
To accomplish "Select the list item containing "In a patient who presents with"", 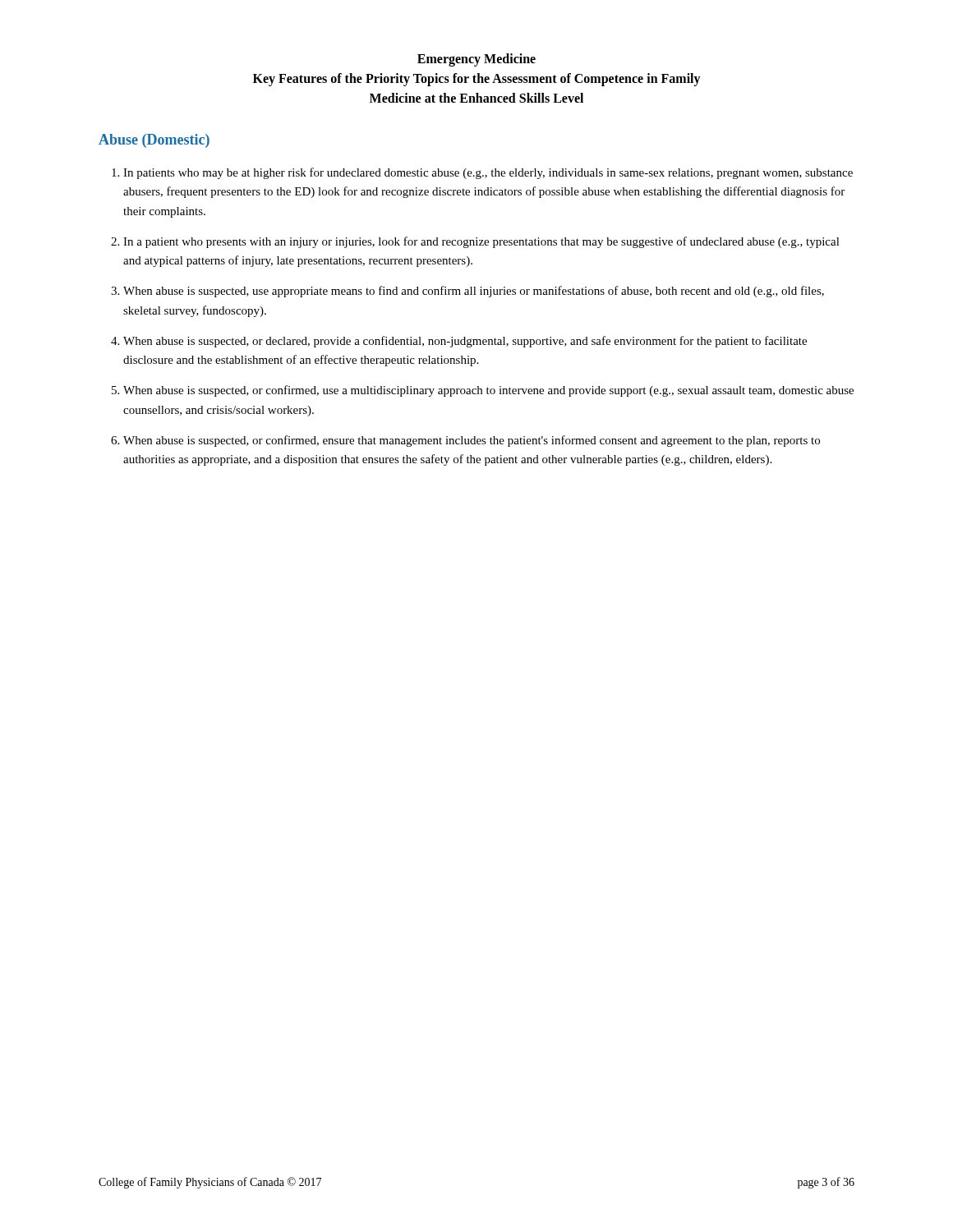I will click(481, 251).
